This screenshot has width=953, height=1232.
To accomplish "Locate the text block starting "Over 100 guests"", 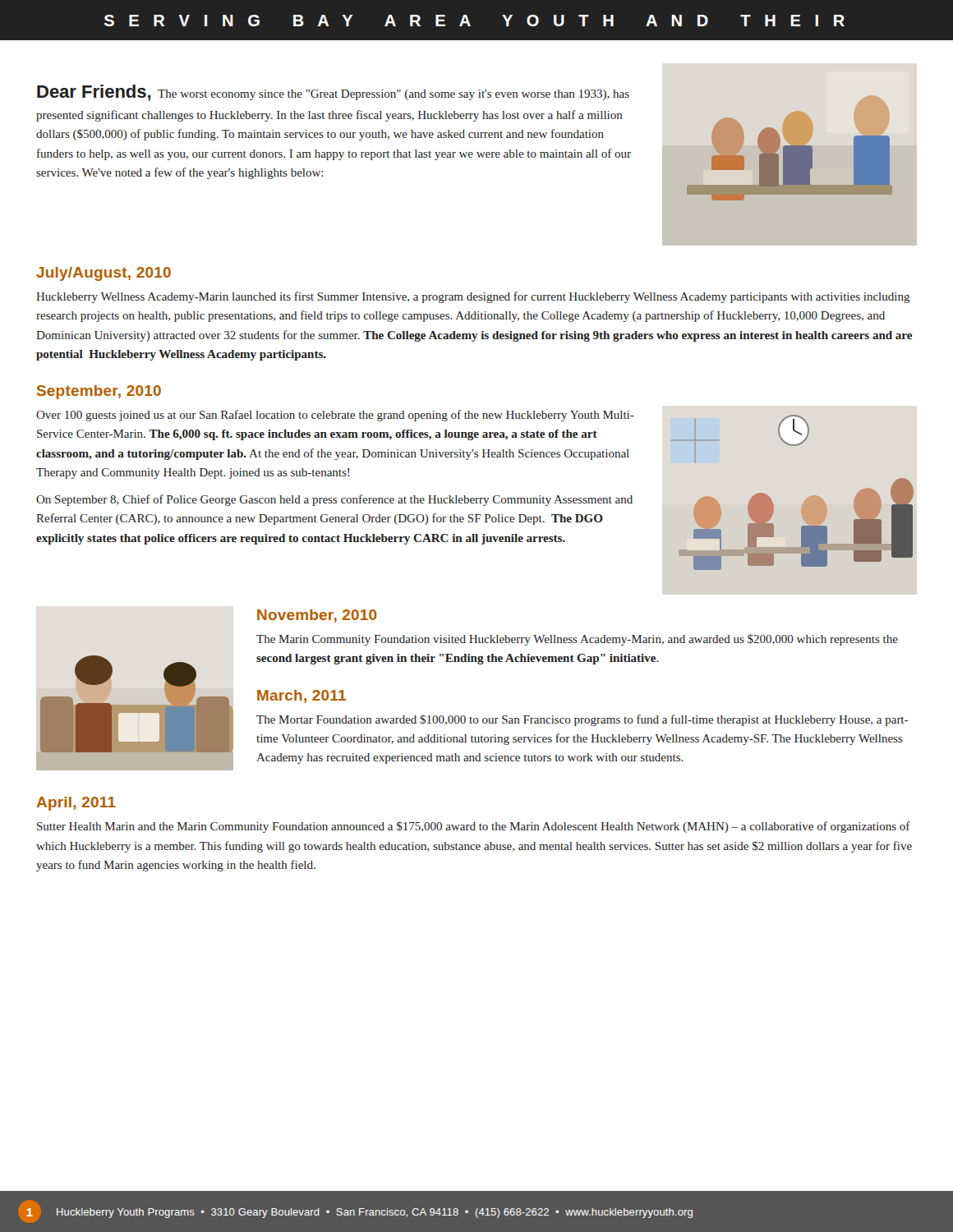I will (338, 477).
